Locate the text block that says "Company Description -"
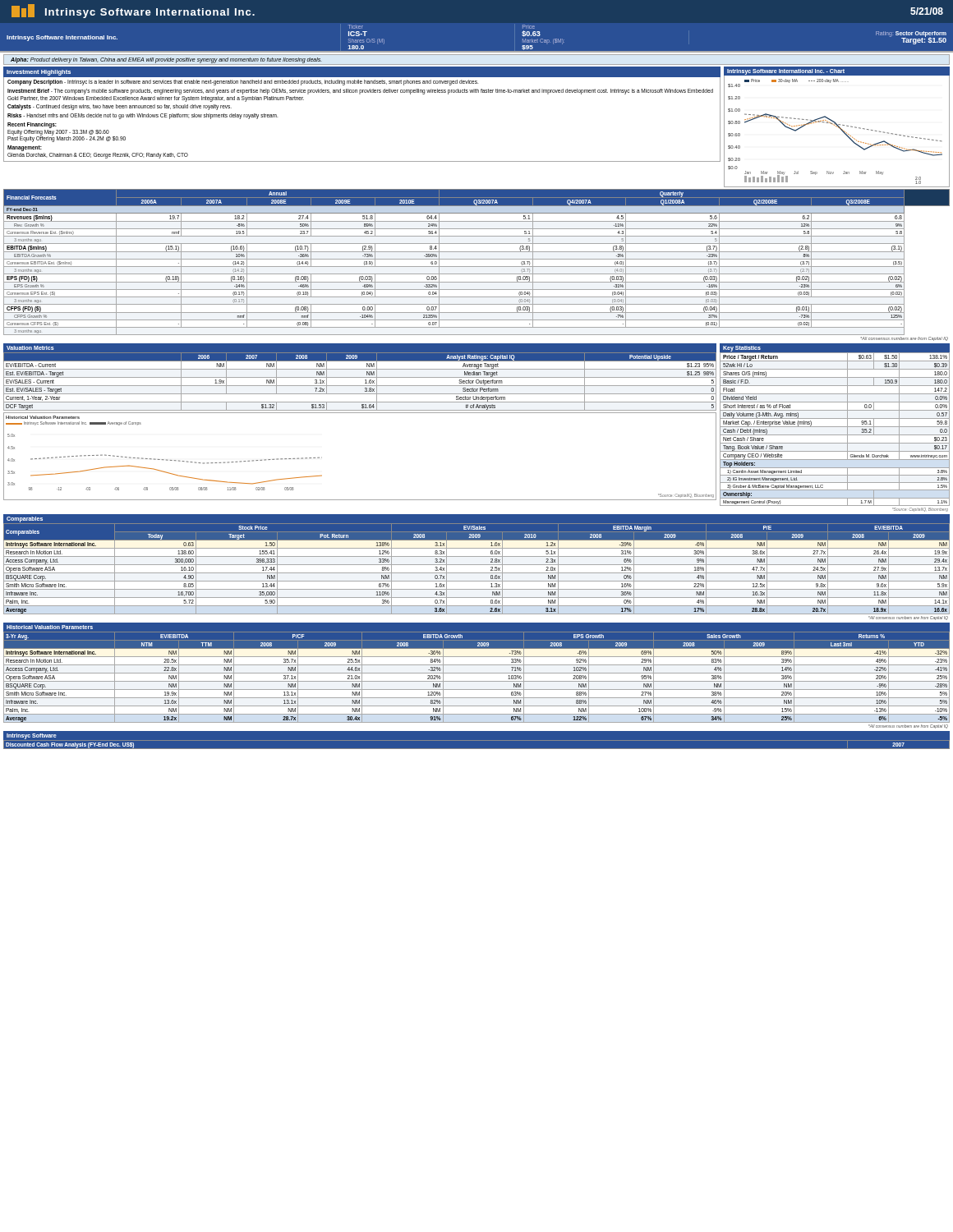Viewport: 953px width, 1232px height. click(x=243, y=83)
